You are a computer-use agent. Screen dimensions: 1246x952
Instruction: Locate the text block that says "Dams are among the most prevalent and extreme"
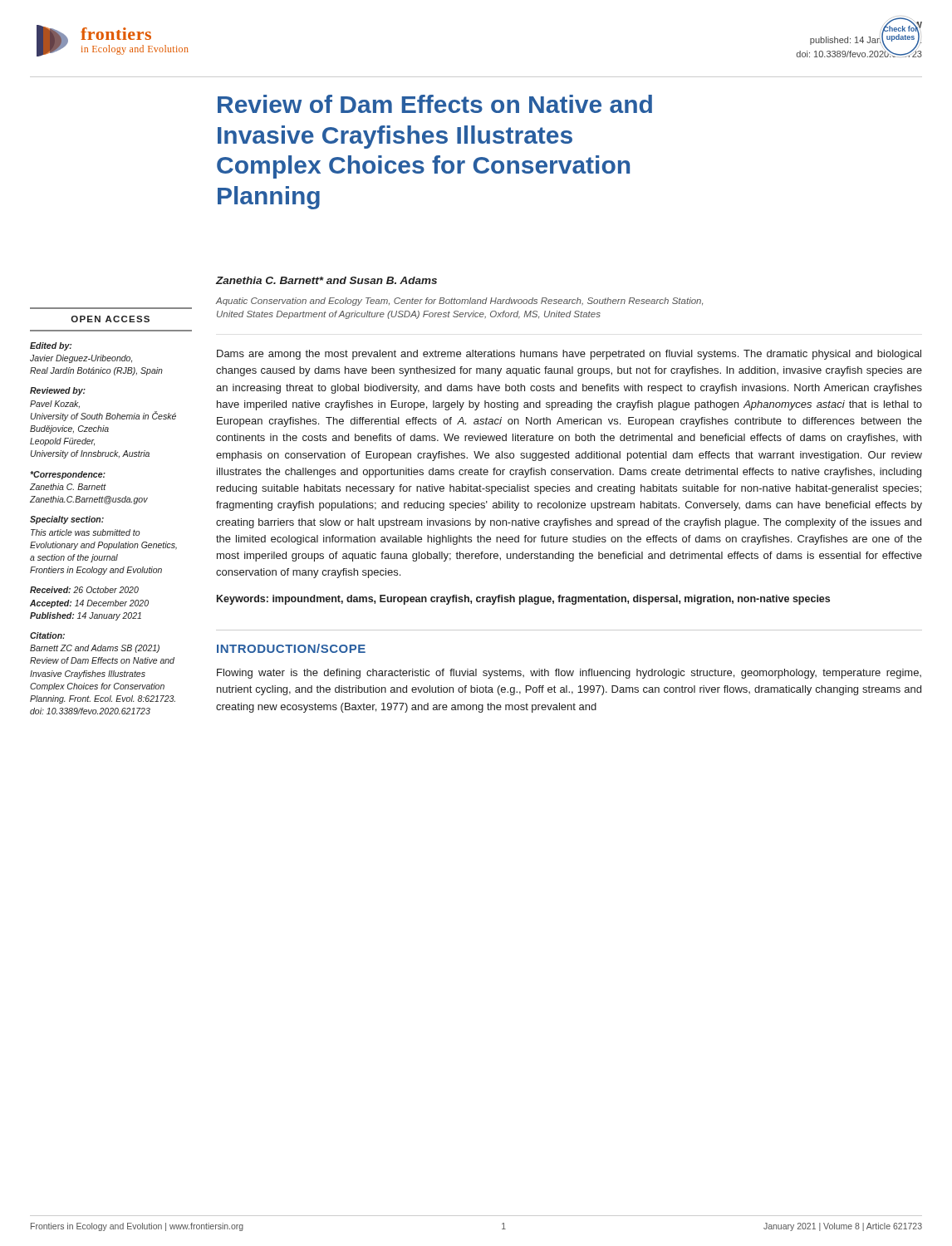pos(569,463)
